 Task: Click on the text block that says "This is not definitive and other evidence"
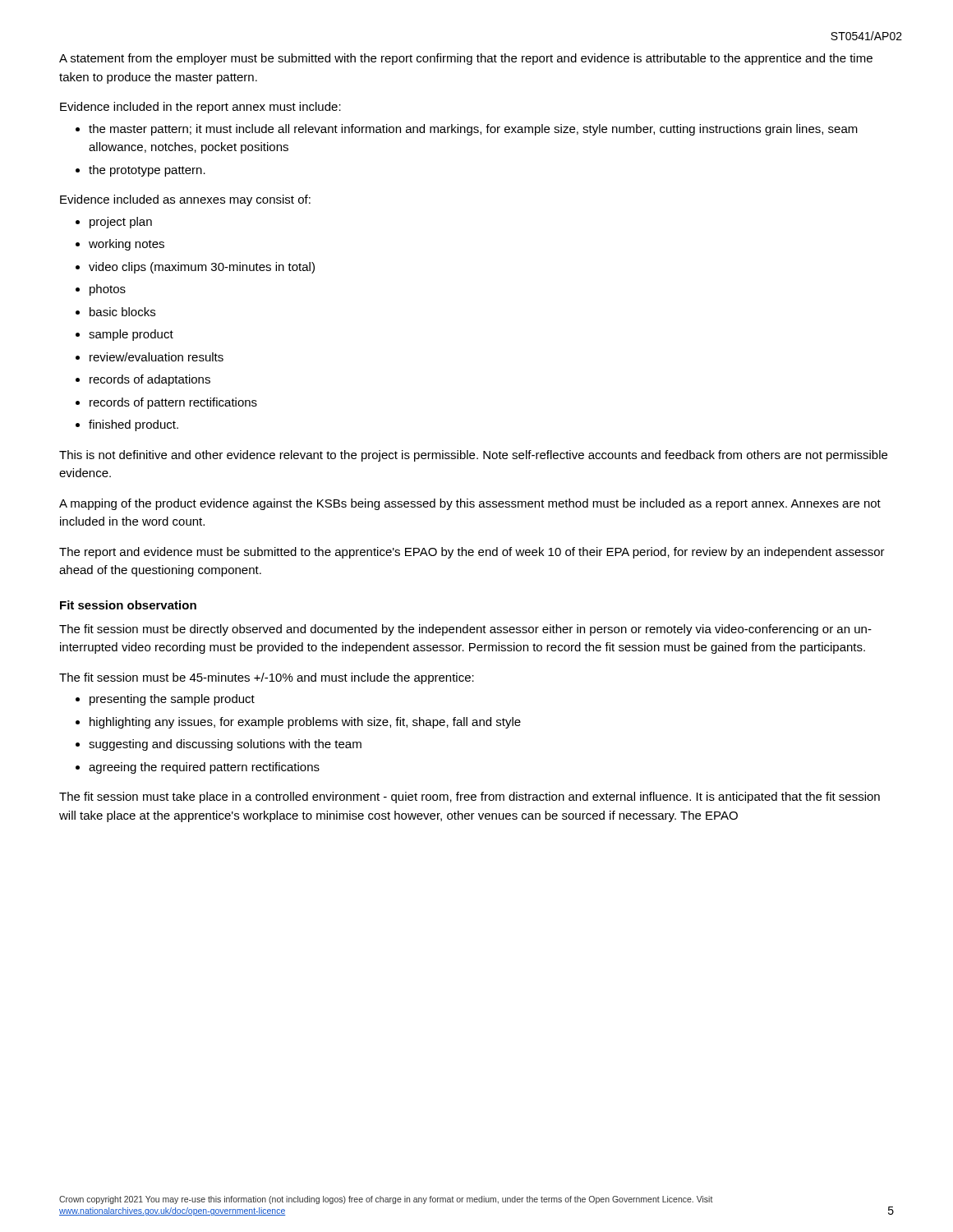pyautogui.click(x=474, y=463)
